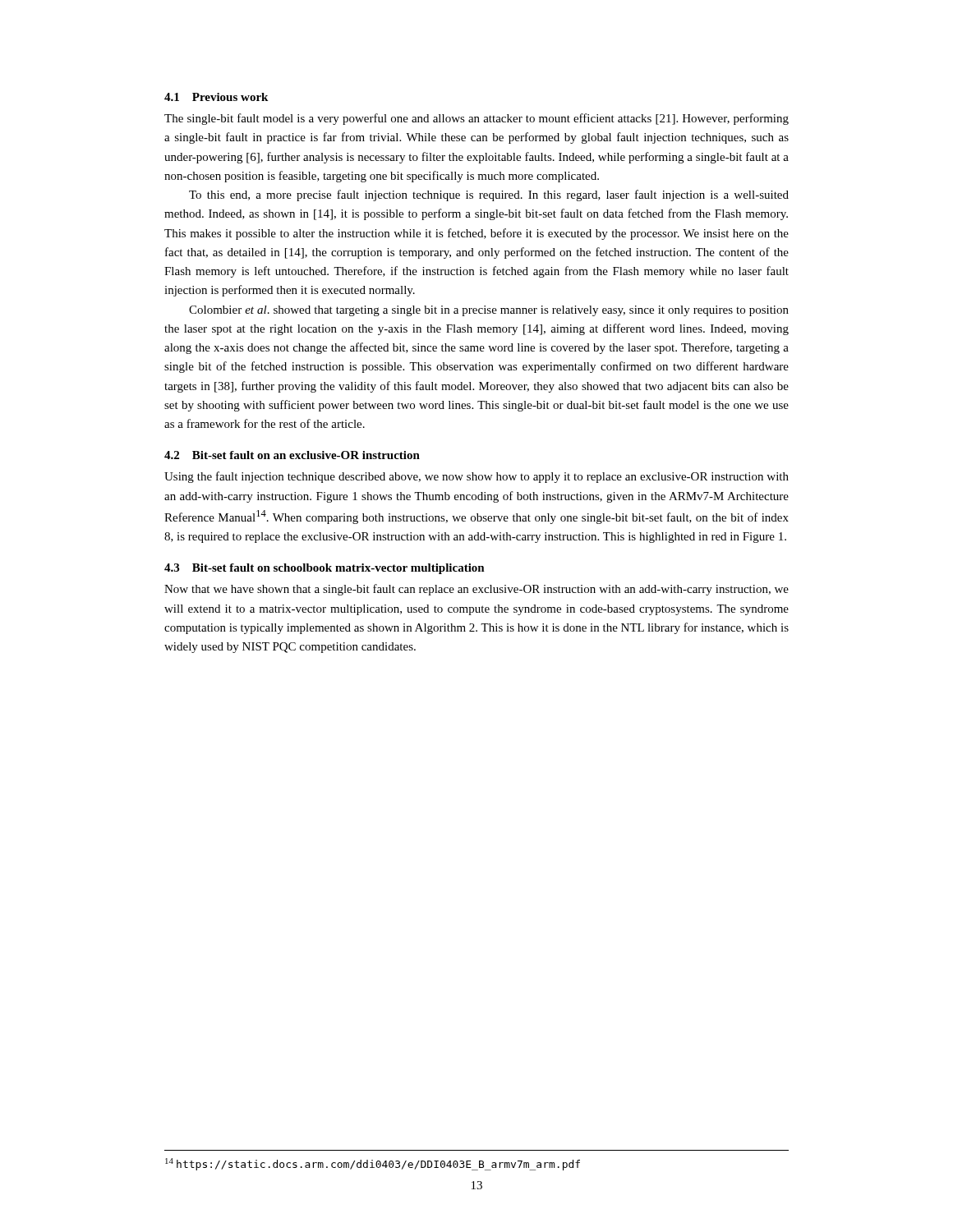This screenshot has height=1232, width=953.
Task: Find the block on this page that starts "Using the fault injection technique described above,"
Action: point(476,507)
